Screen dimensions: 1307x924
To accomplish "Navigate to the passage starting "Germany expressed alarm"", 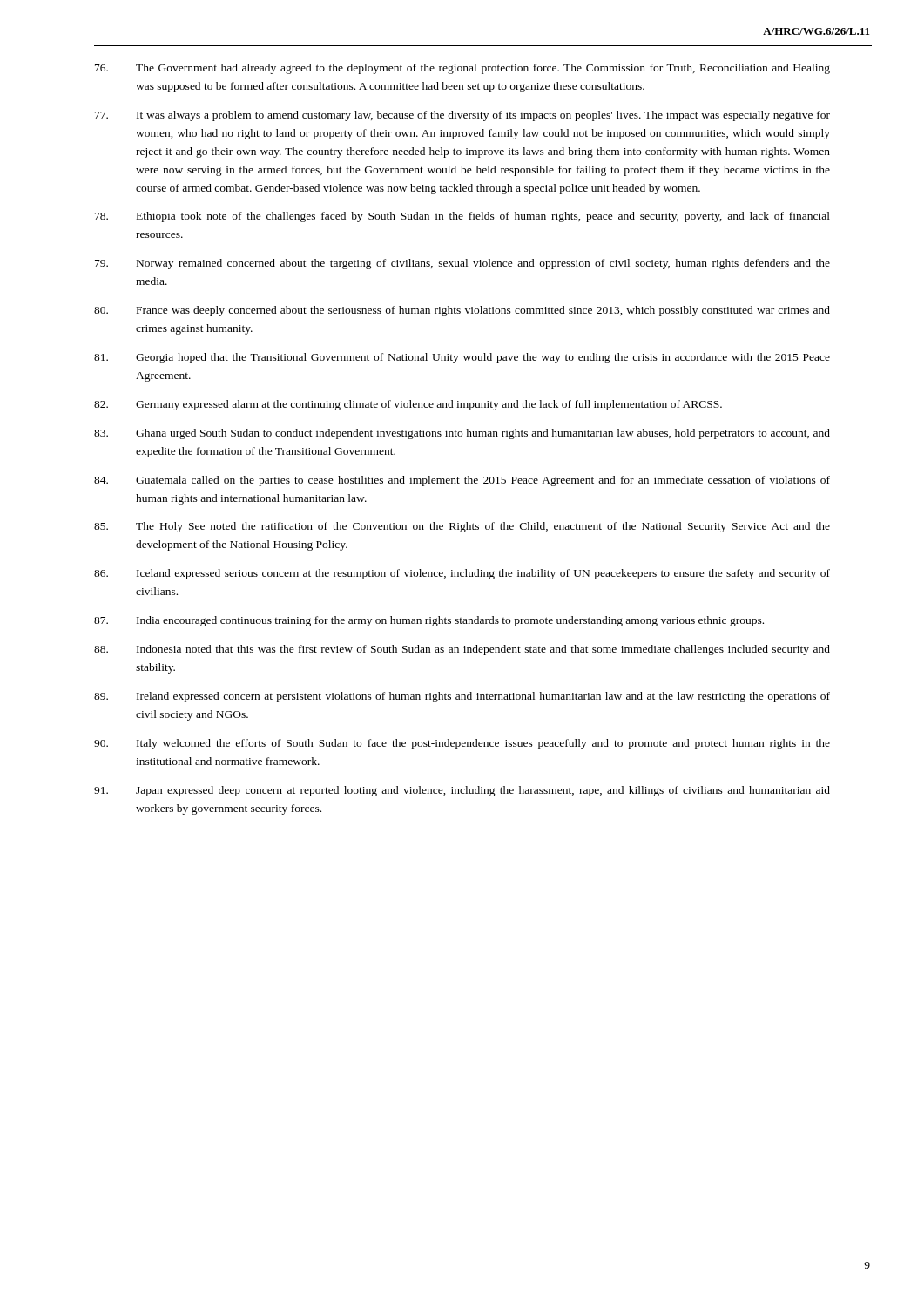I will (x=462, y=405).
